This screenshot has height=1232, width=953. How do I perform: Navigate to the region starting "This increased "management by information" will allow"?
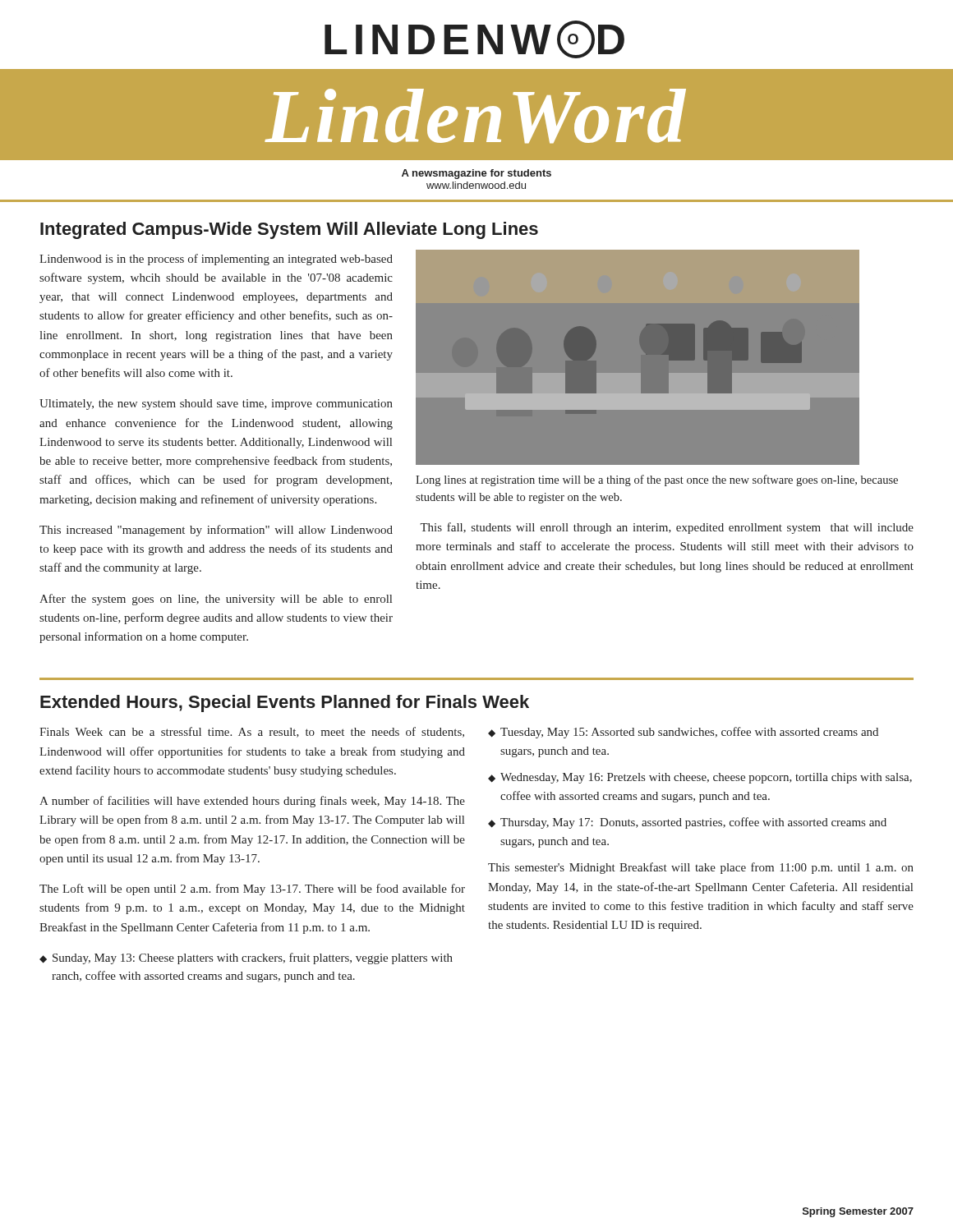coord(216,549)
